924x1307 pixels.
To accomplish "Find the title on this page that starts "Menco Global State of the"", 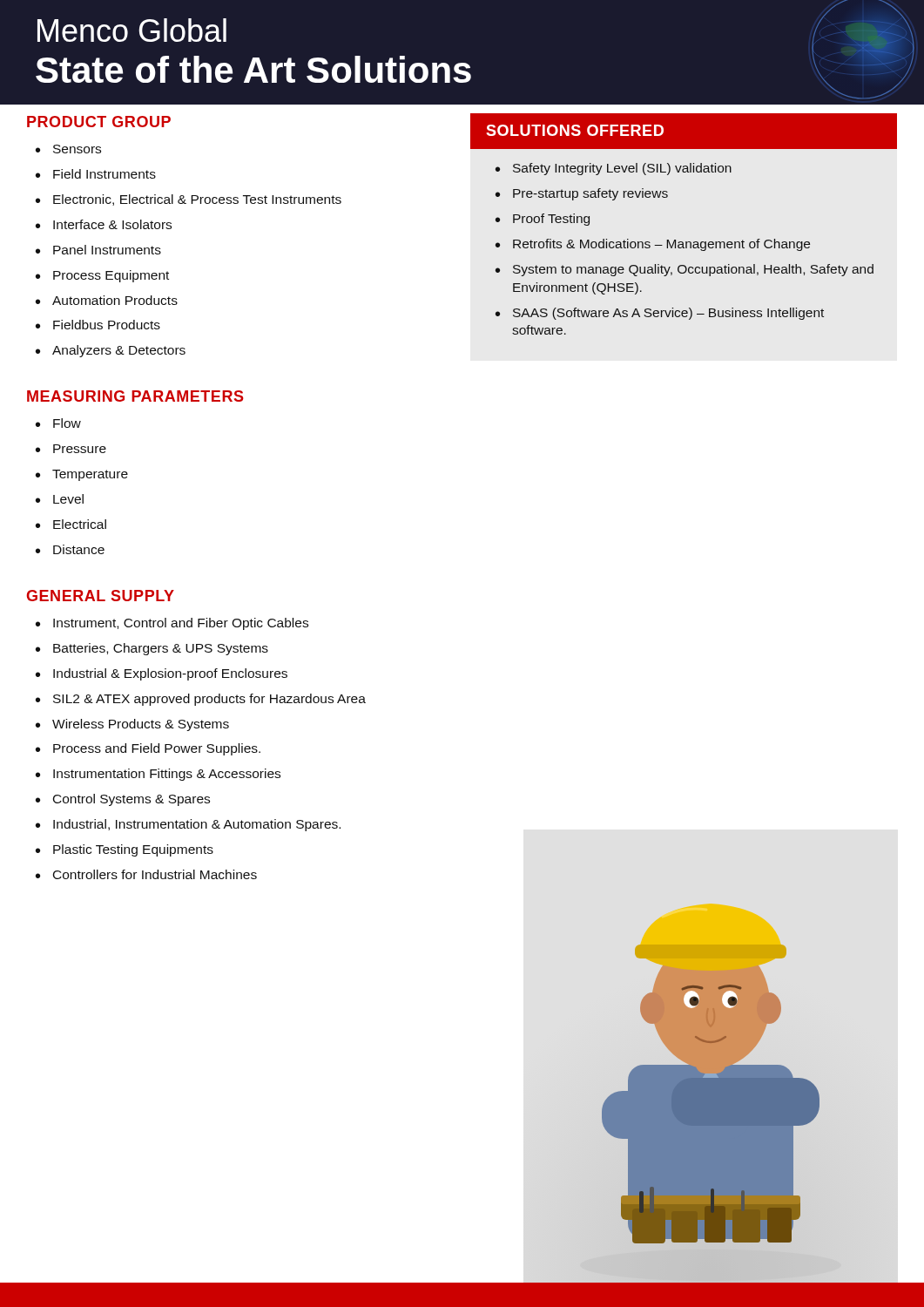I will [479, 52].
